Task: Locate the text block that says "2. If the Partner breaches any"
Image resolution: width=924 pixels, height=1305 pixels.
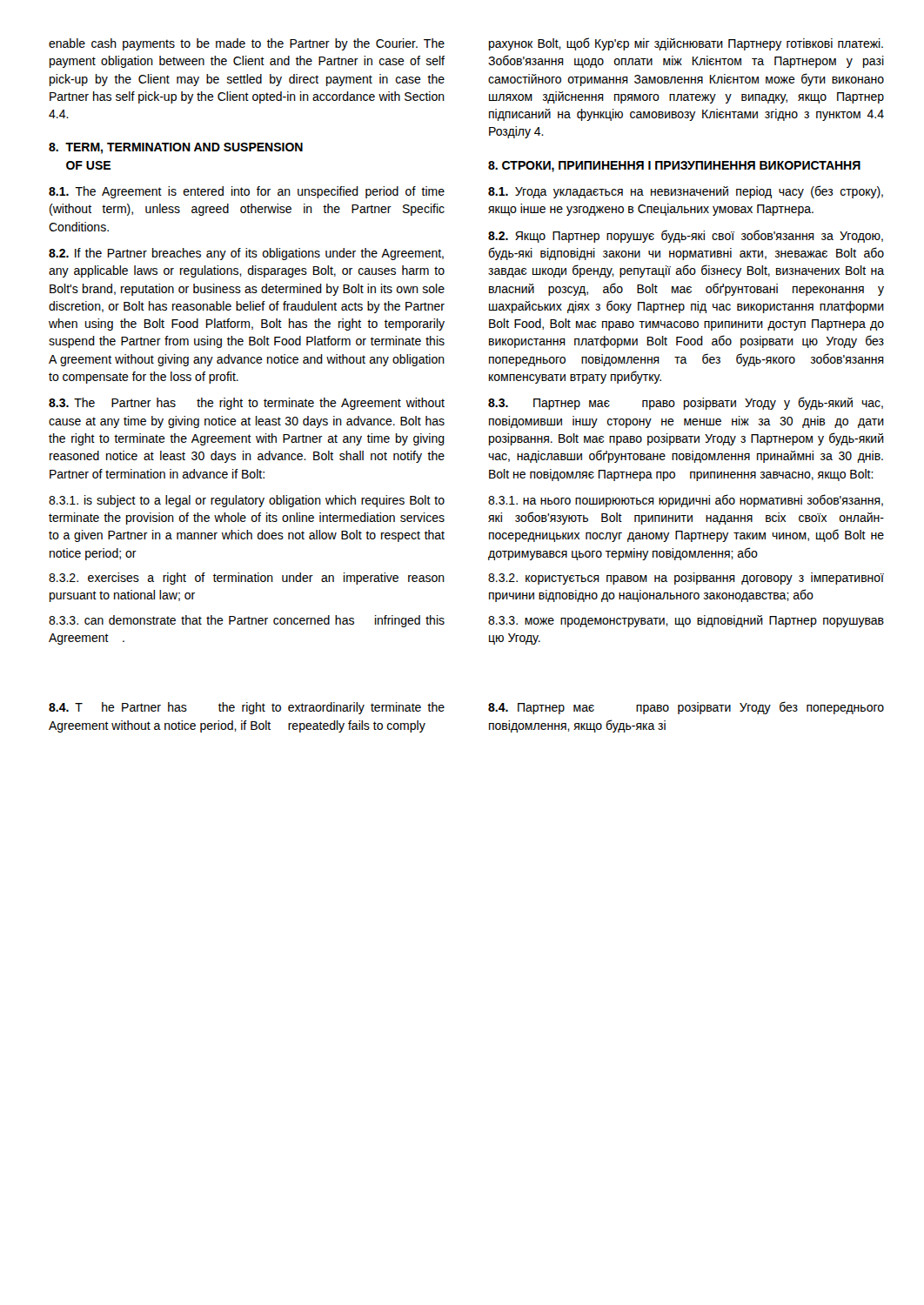Action: coord(247,315)
